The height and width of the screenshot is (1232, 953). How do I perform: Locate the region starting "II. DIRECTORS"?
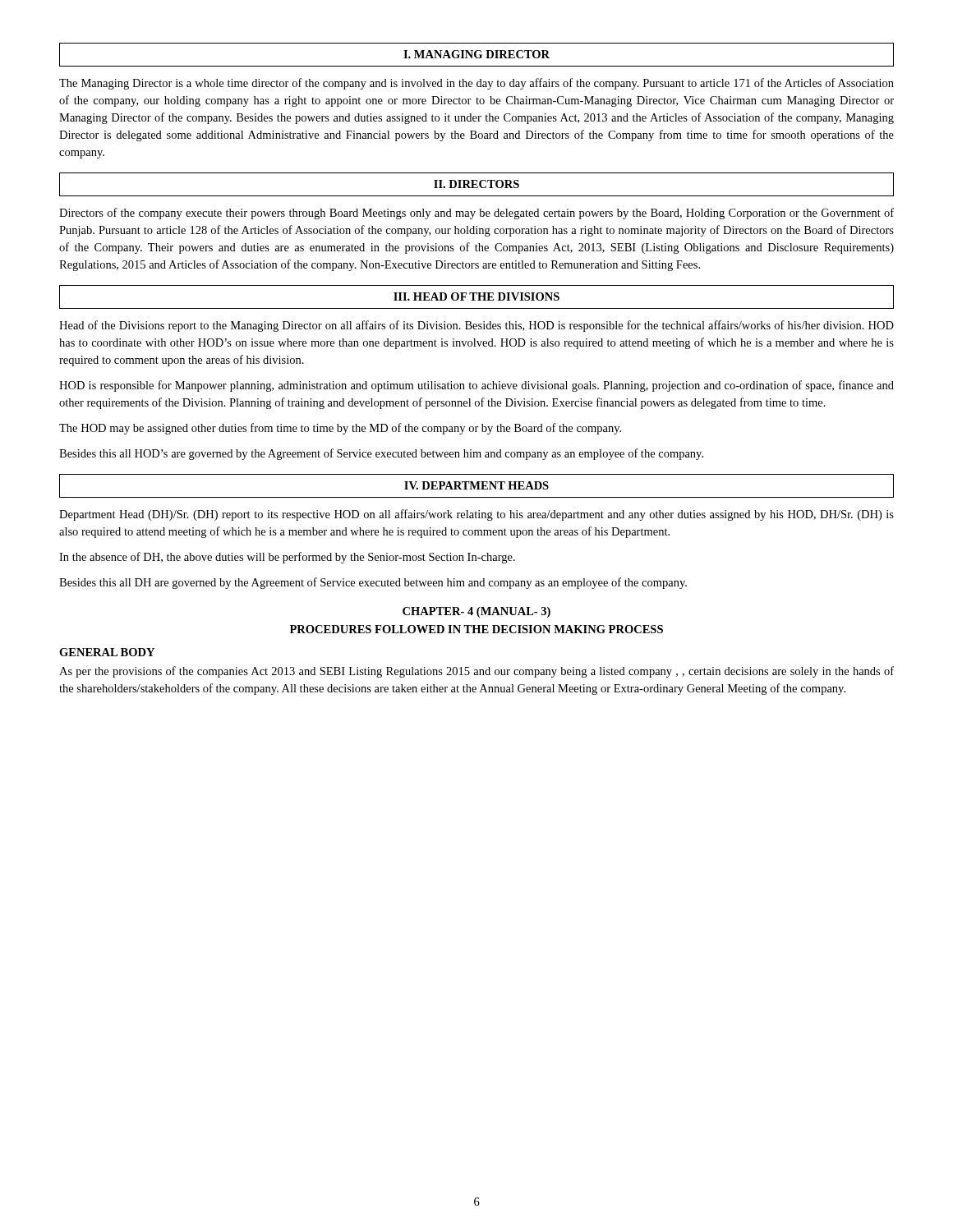[476, 184]
